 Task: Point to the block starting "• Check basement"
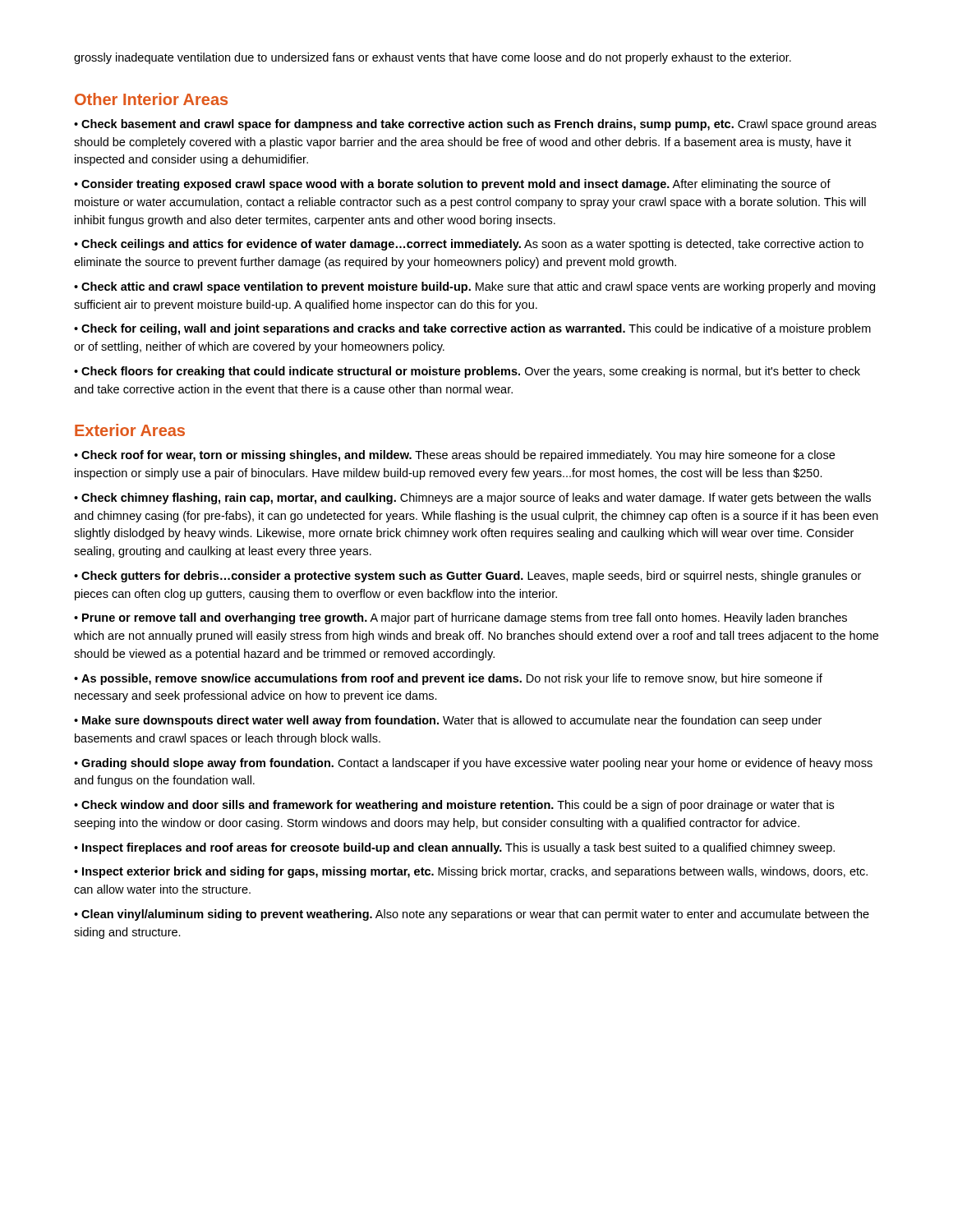[475, 142]
